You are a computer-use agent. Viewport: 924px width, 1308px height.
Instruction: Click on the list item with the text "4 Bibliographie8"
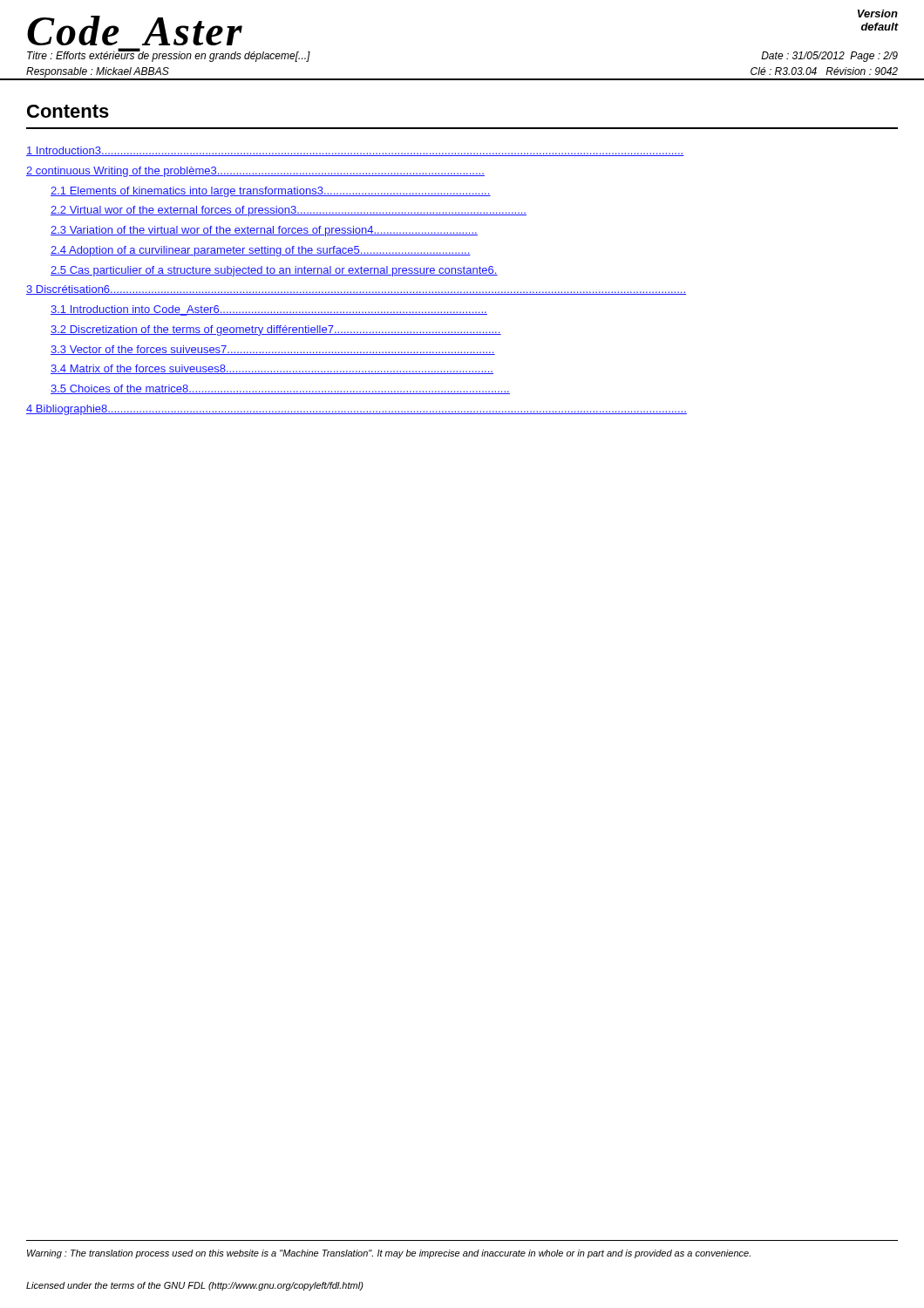pyautogui.click(x=356, y=408)
